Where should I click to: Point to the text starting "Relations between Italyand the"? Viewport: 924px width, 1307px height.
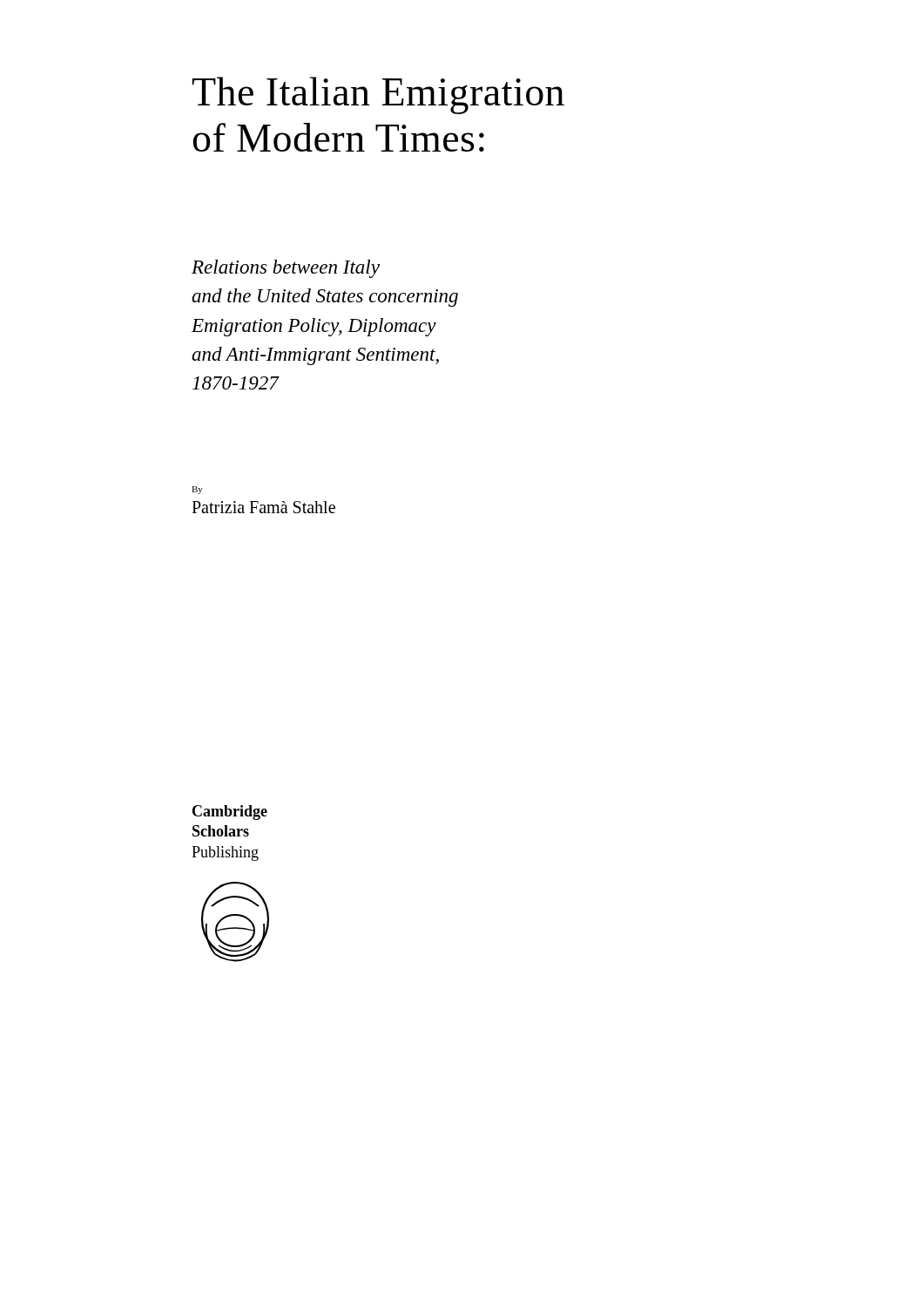point(409,325)
